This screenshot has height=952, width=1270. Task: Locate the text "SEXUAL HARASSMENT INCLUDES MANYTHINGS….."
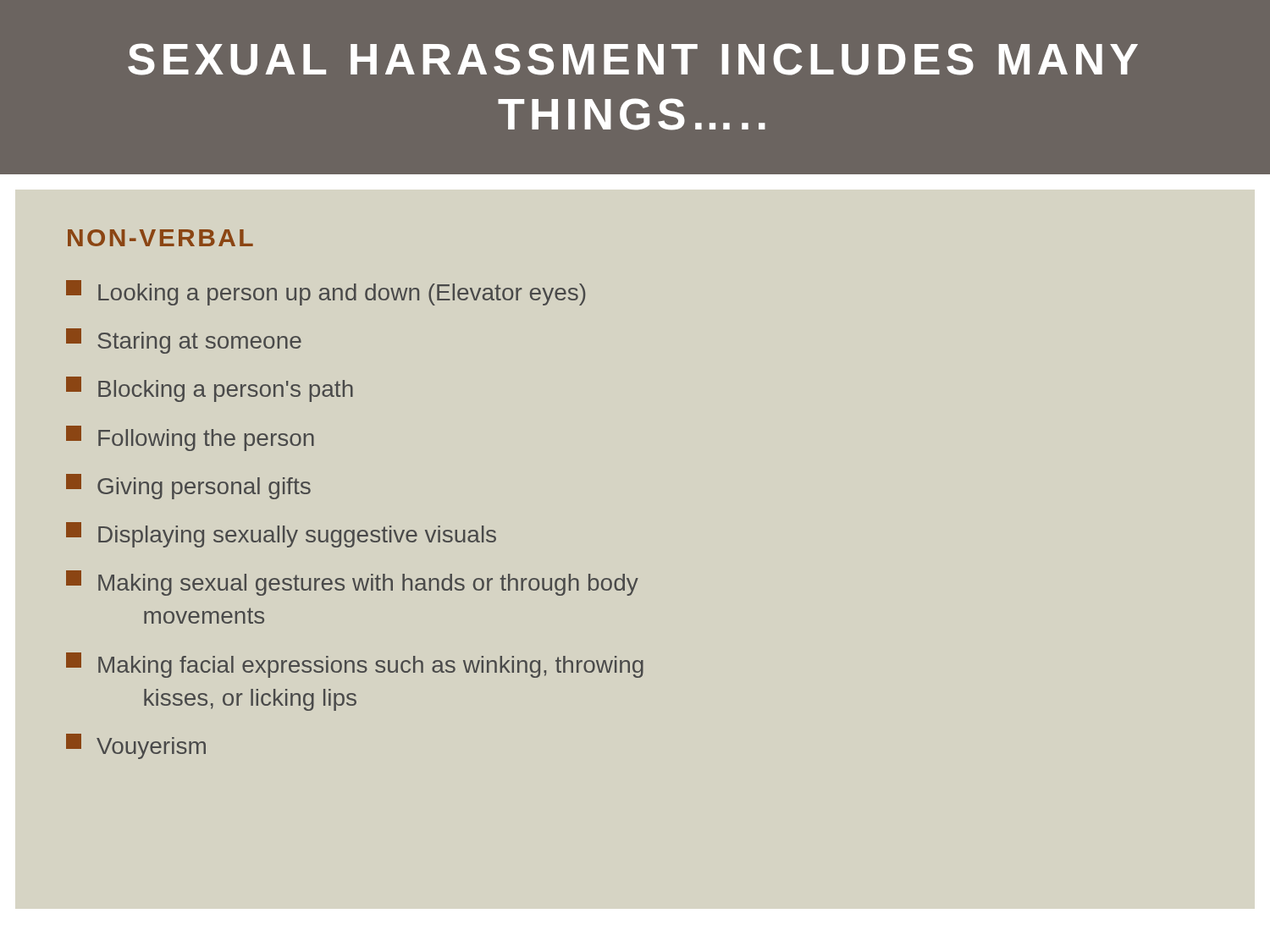tap(635, 87)
